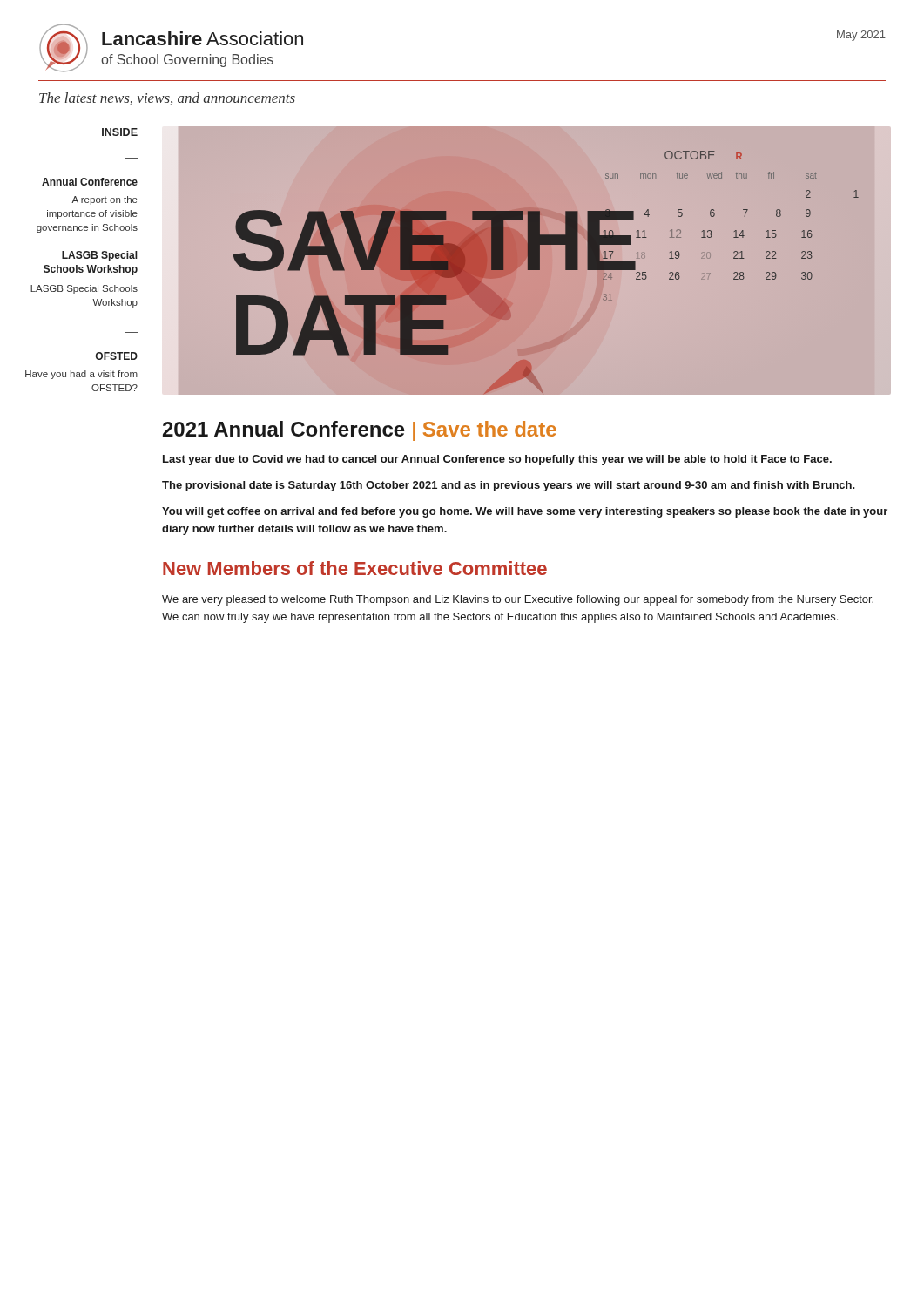Select the text starting "Annual Conference"
924x1307 pixels.
click(90, 182)
